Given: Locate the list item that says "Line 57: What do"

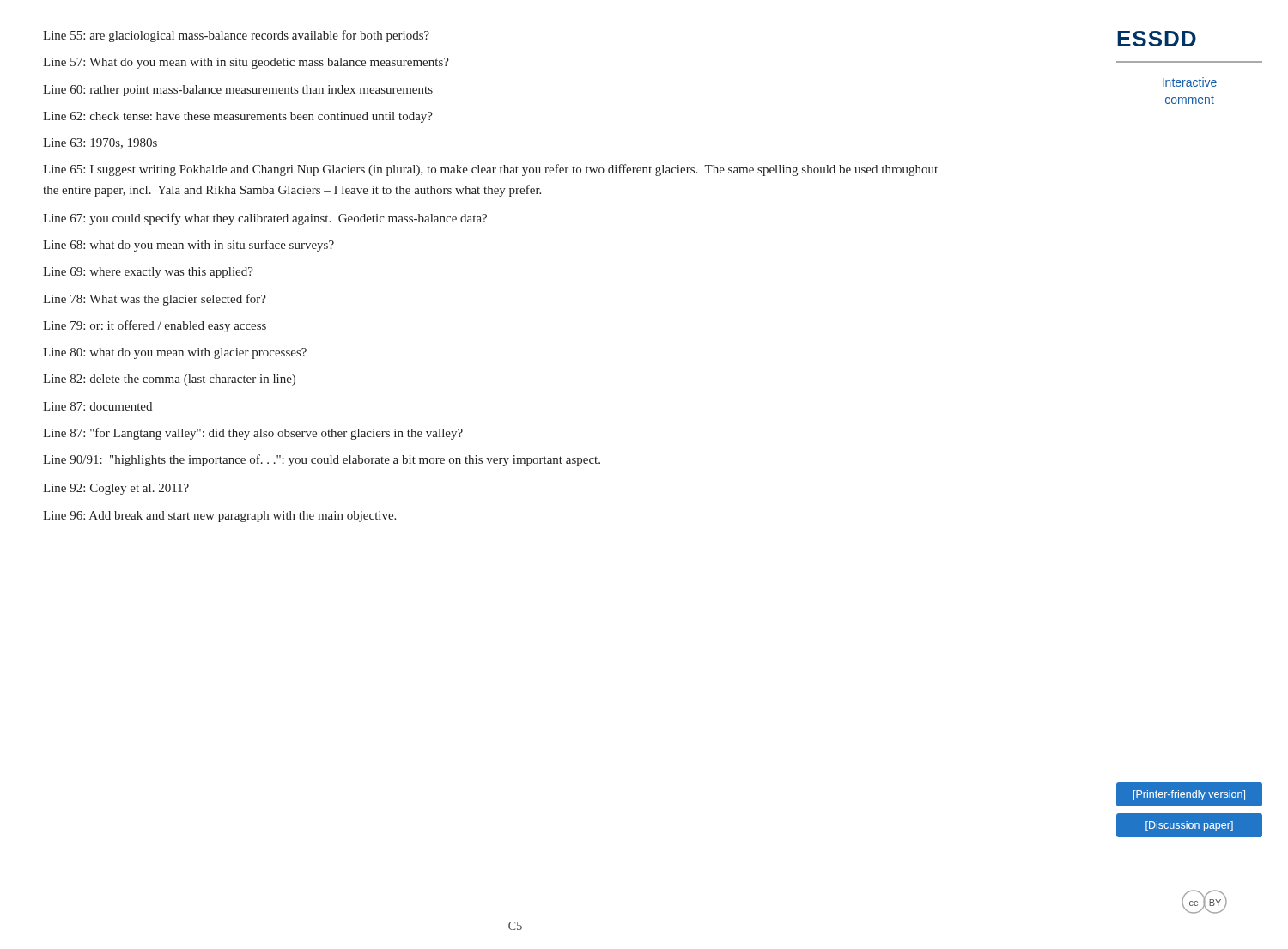Looking at the screenshot, I should [x=246, y=62].
